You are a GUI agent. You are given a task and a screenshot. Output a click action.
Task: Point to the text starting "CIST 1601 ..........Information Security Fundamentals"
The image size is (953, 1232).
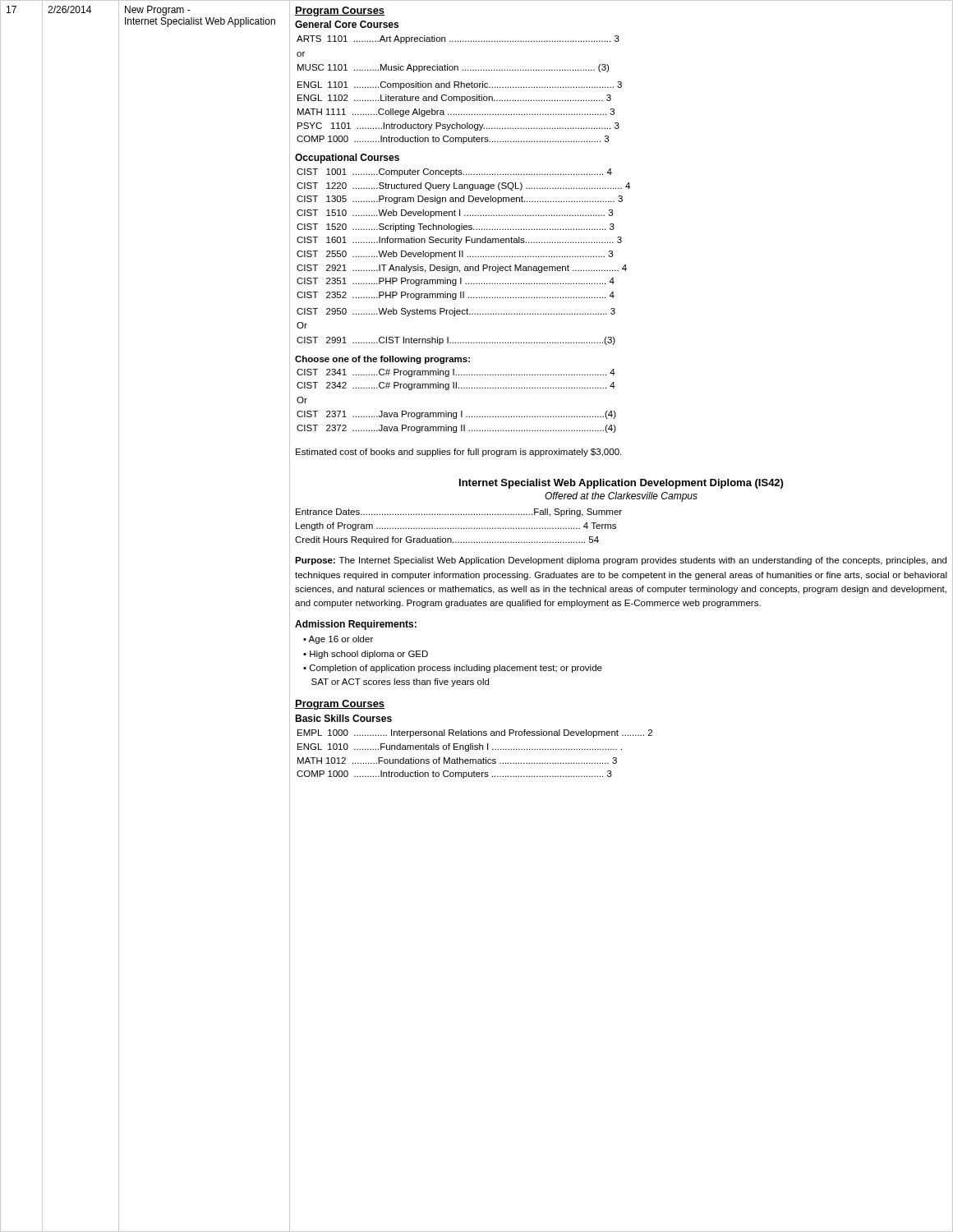(x=459, y=240)
